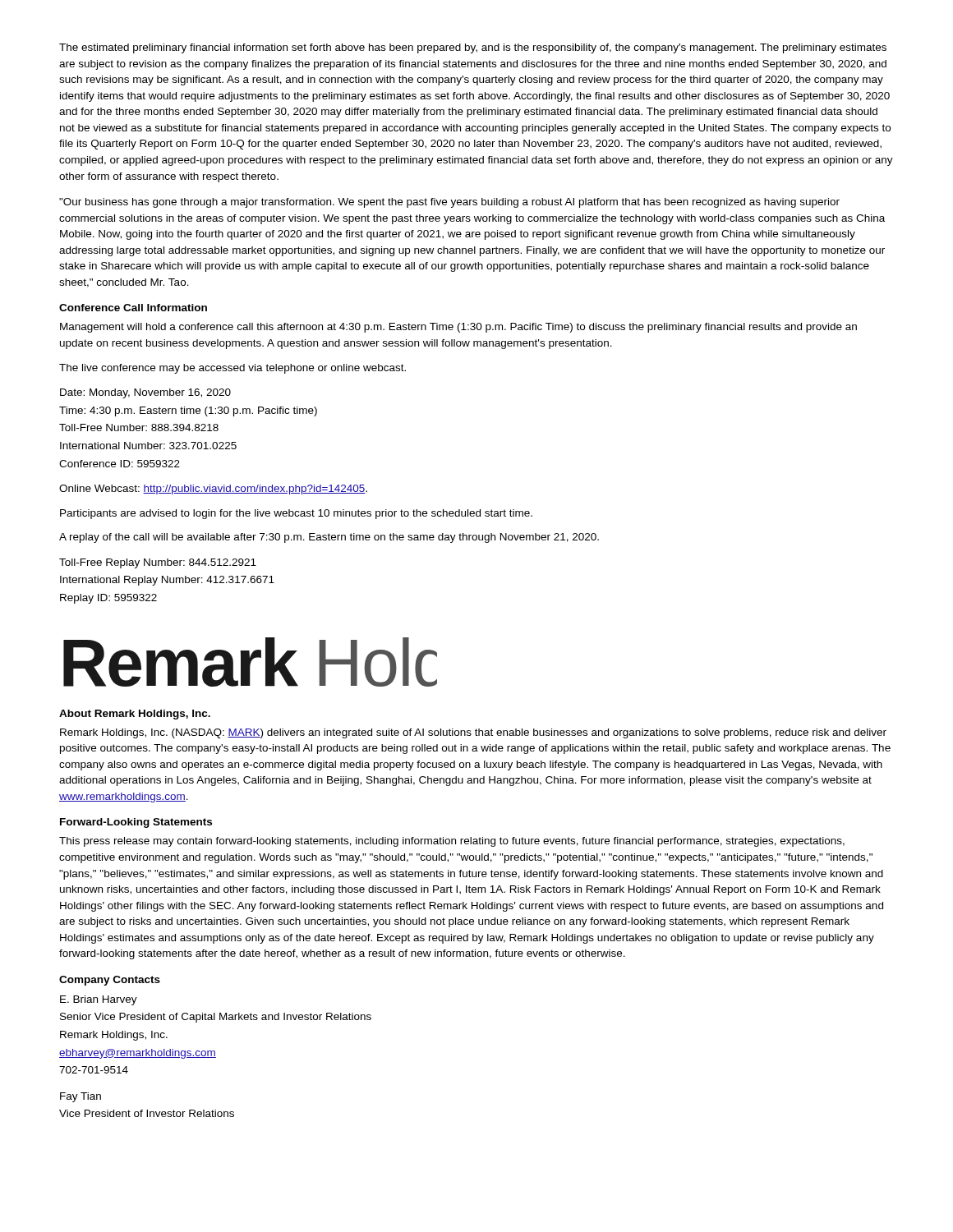Click on the element starting "Online Webcast: http://public.viavid.com/index.php?id=142405."
Viewport: 953px width, 1232px height.
coord(214,488)
